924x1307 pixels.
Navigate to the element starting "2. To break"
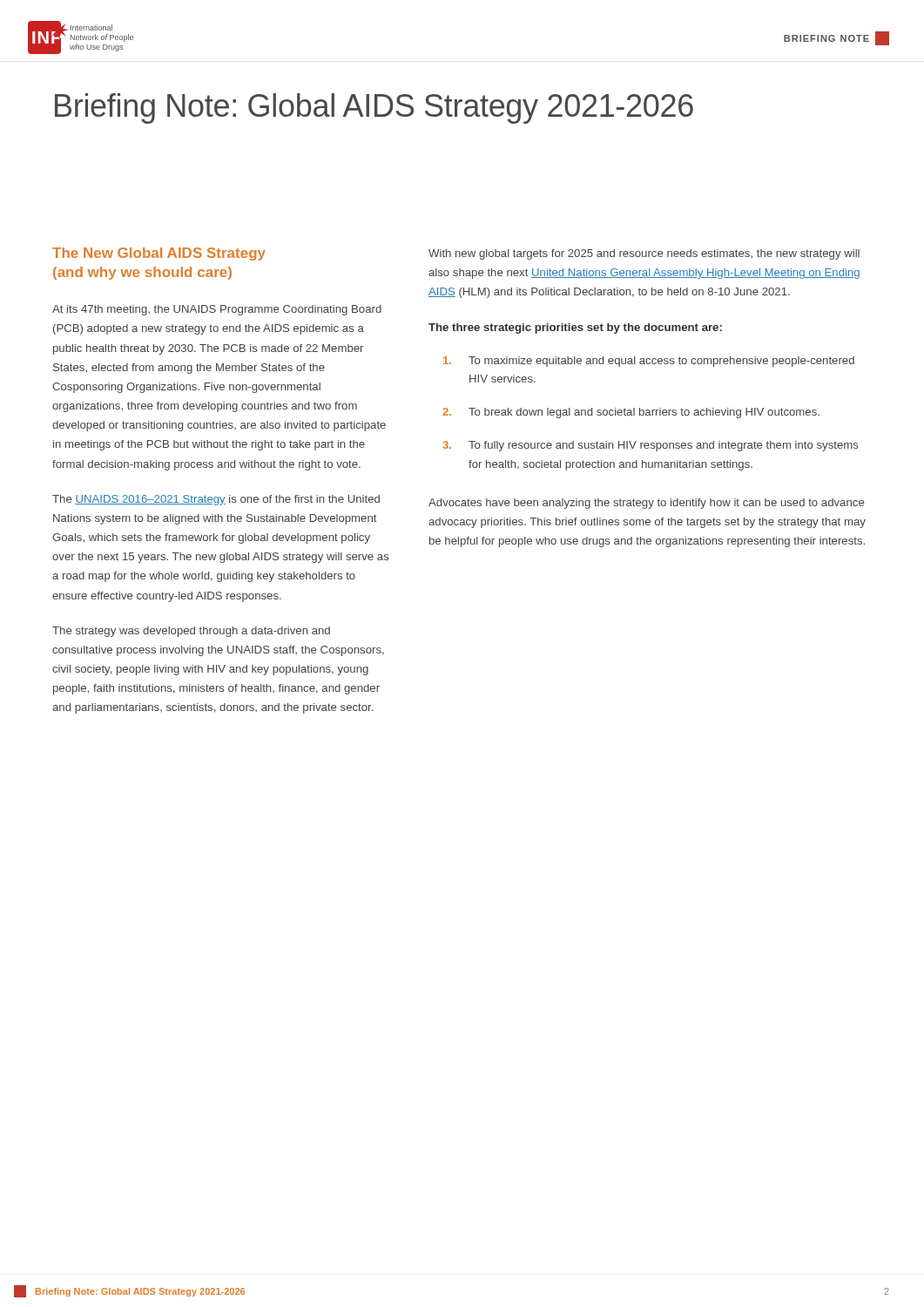[x=631, y=412]
